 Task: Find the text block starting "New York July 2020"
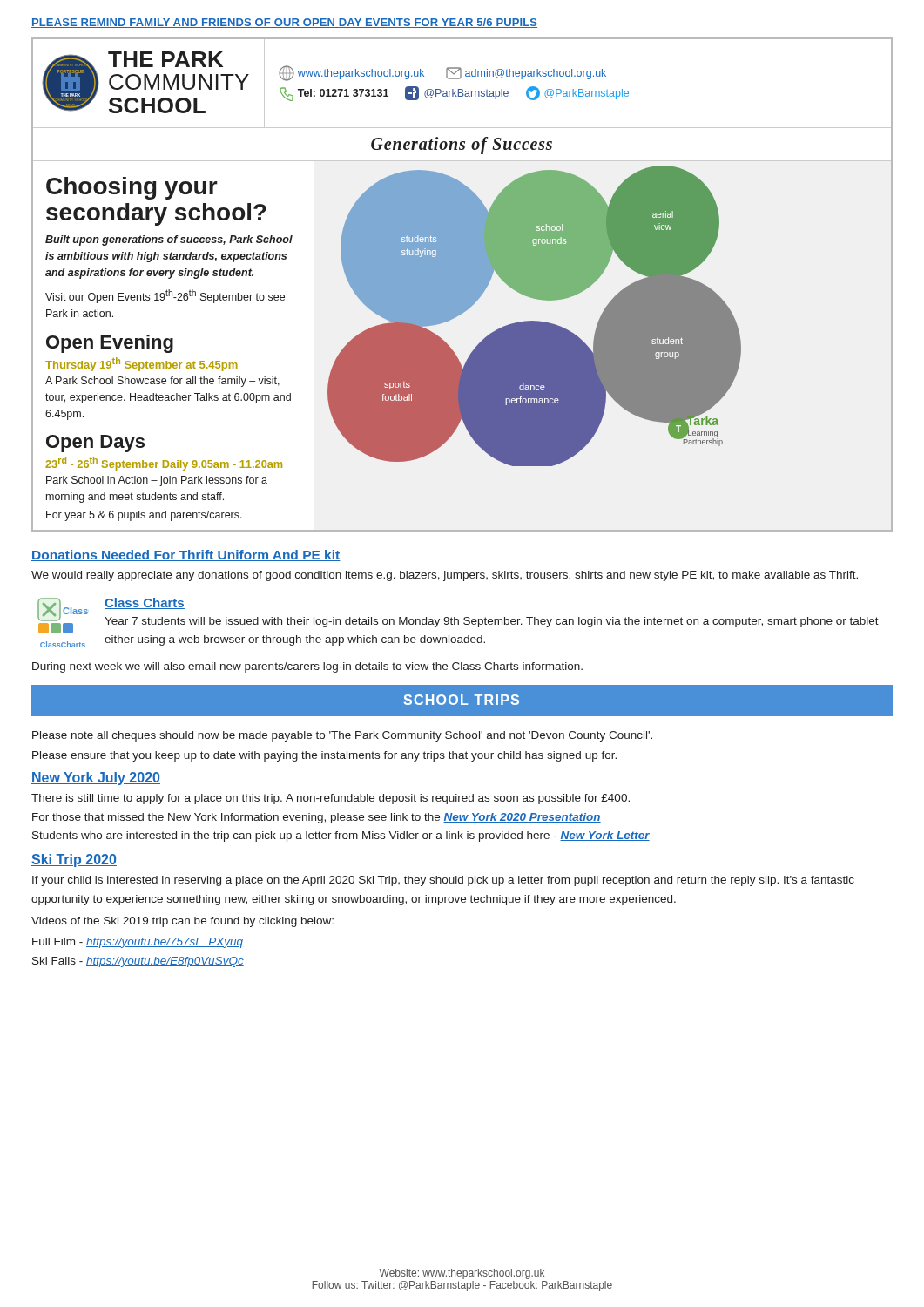tap(96, 778)
